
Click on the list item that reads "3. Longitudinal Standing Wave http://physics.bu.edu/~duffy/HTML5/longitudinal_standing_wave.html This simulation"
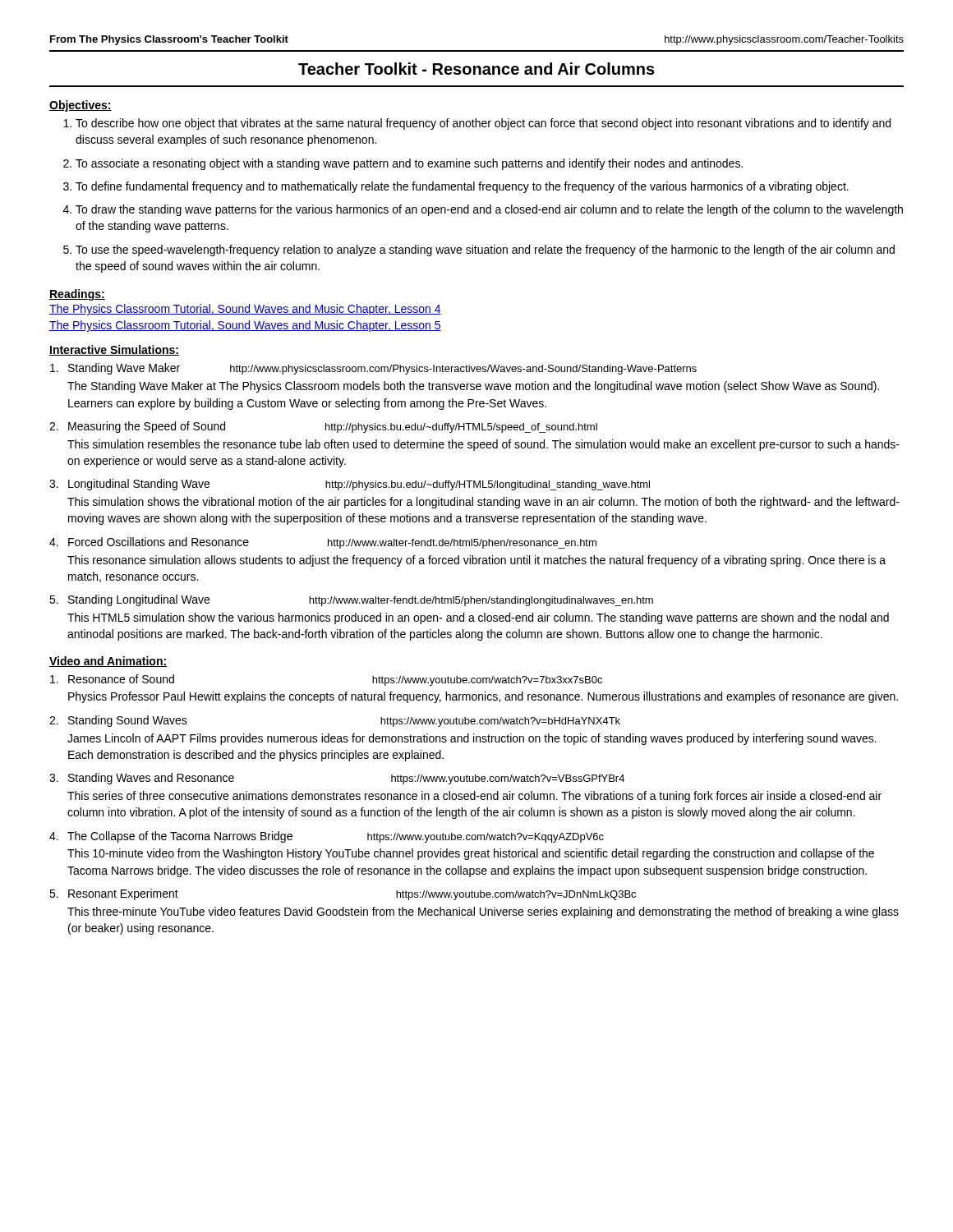click(x=476, y=501)
